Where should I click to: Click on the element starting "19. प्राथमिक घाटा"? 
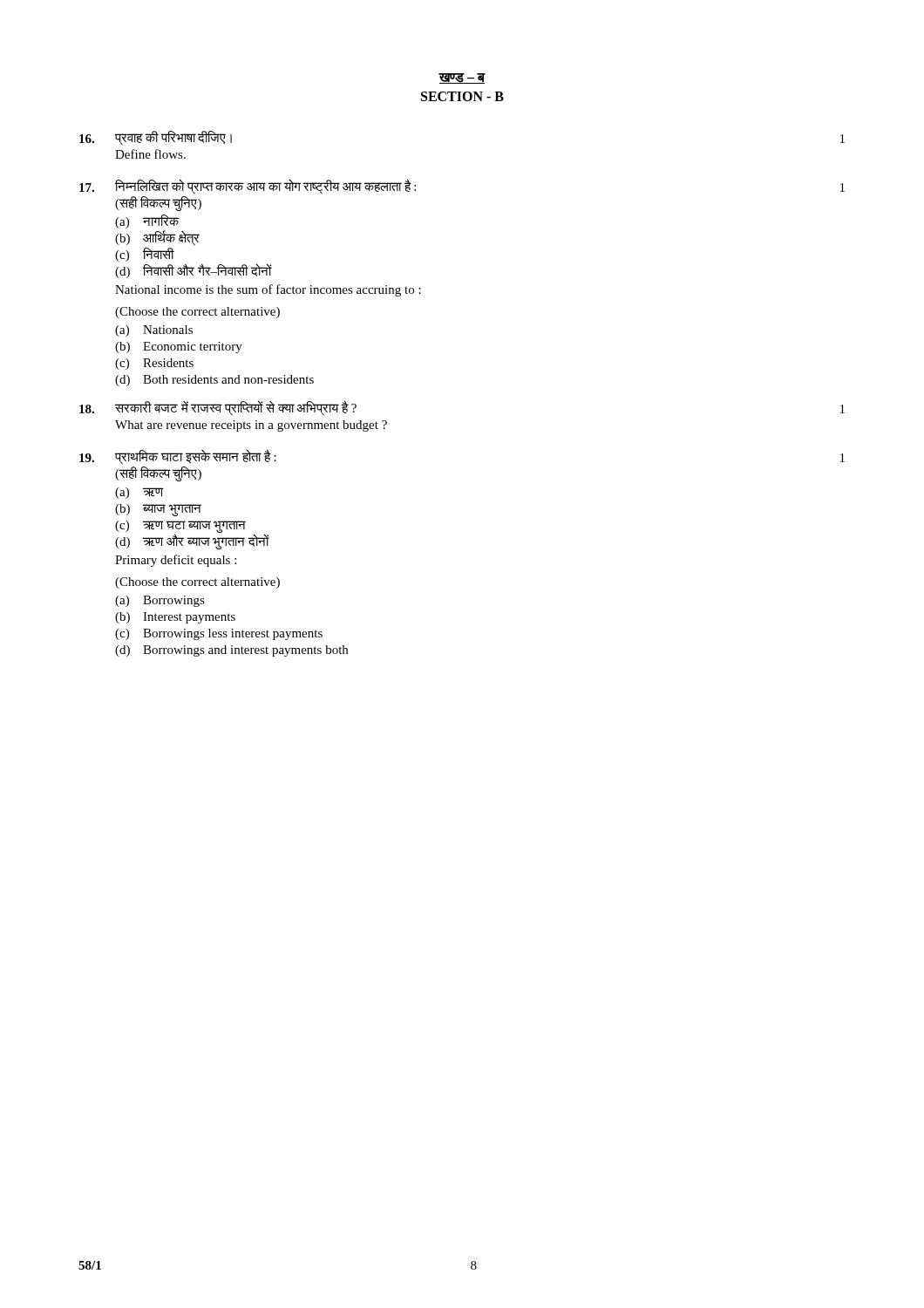point(198,457)
